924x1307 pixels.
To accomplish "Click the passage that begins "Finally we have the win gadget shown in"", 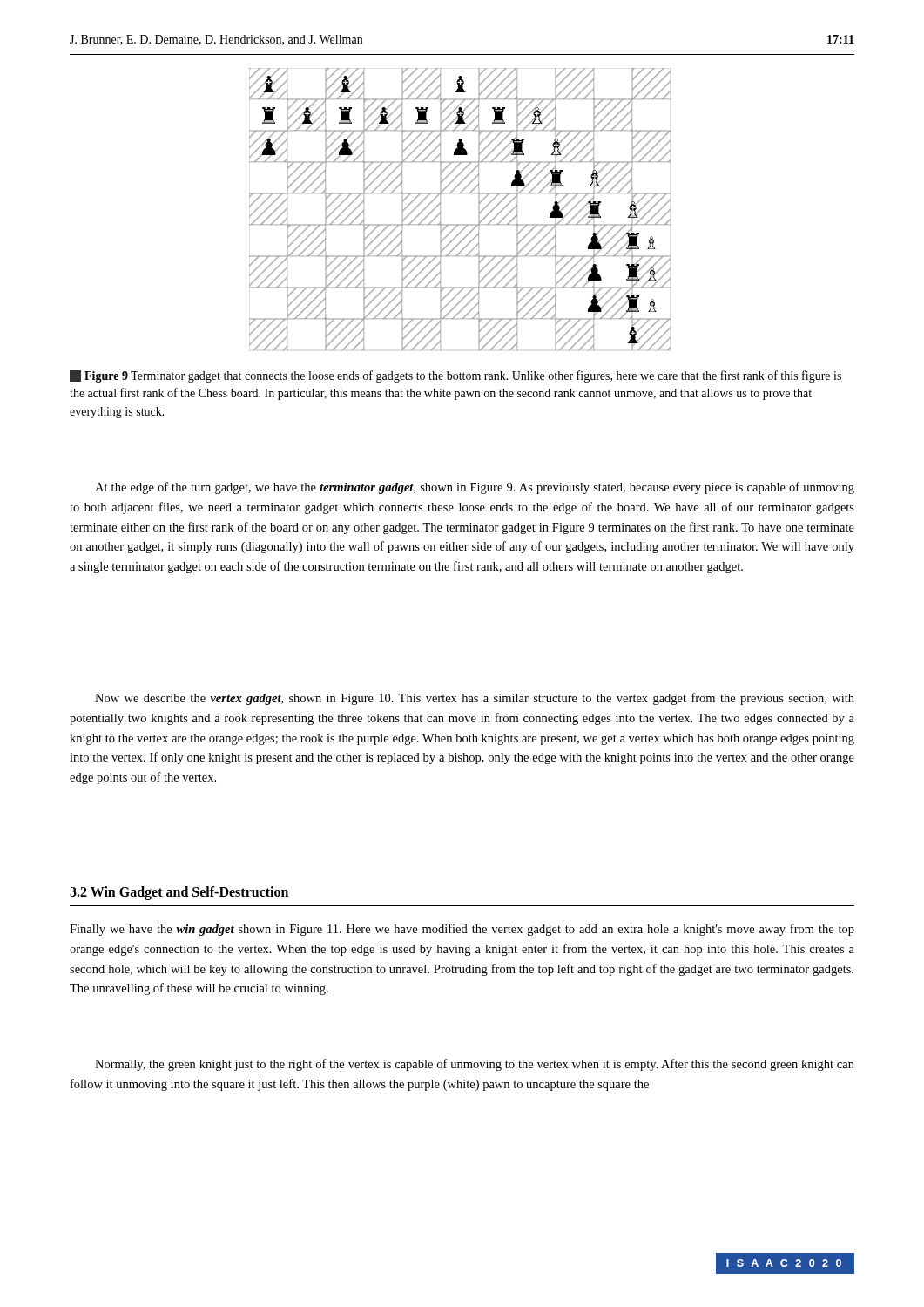I will [462, 959].
